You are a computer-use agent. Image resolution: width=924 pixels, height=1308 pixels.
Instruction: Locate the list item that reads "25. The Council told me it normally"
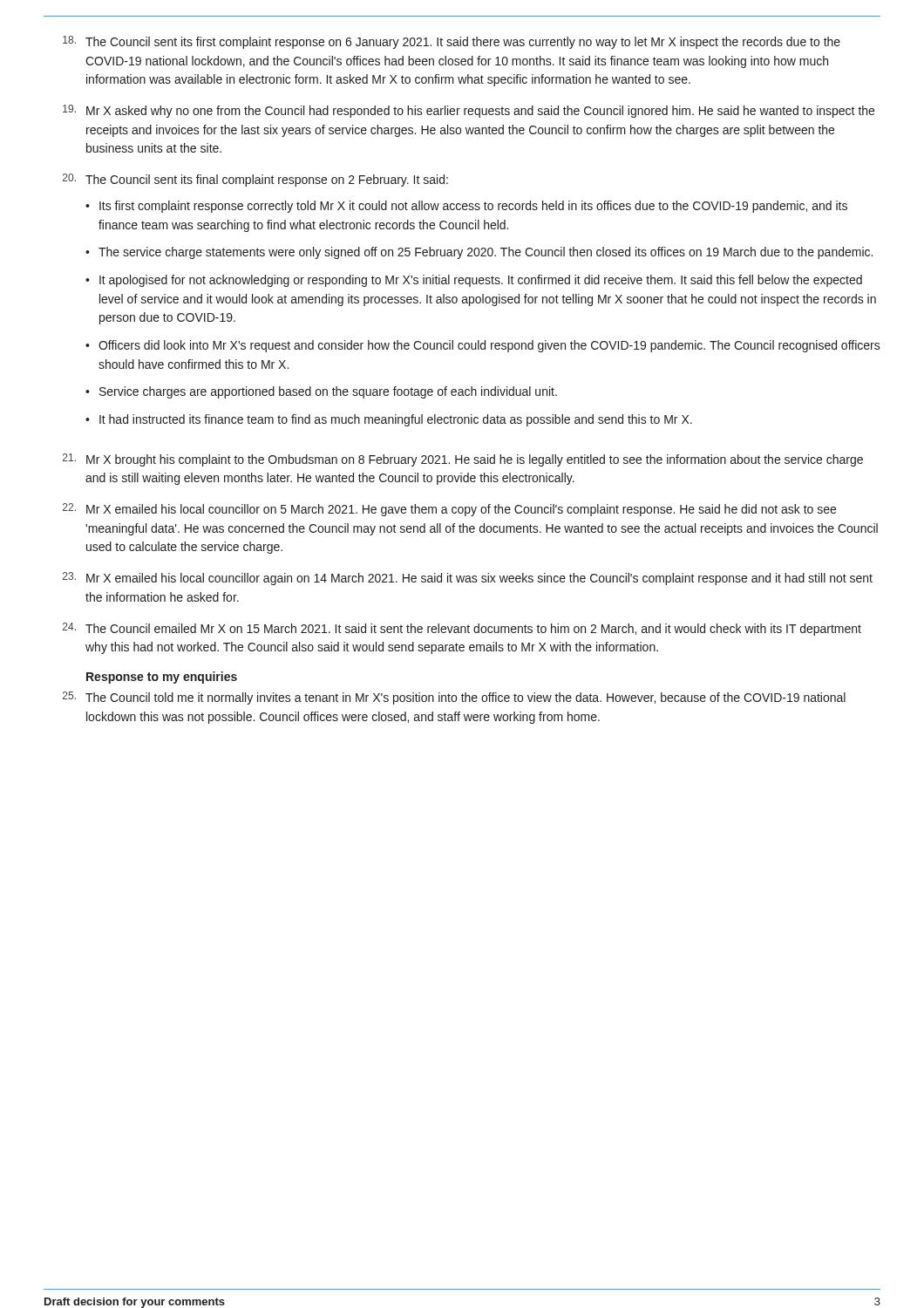[462, 708]
